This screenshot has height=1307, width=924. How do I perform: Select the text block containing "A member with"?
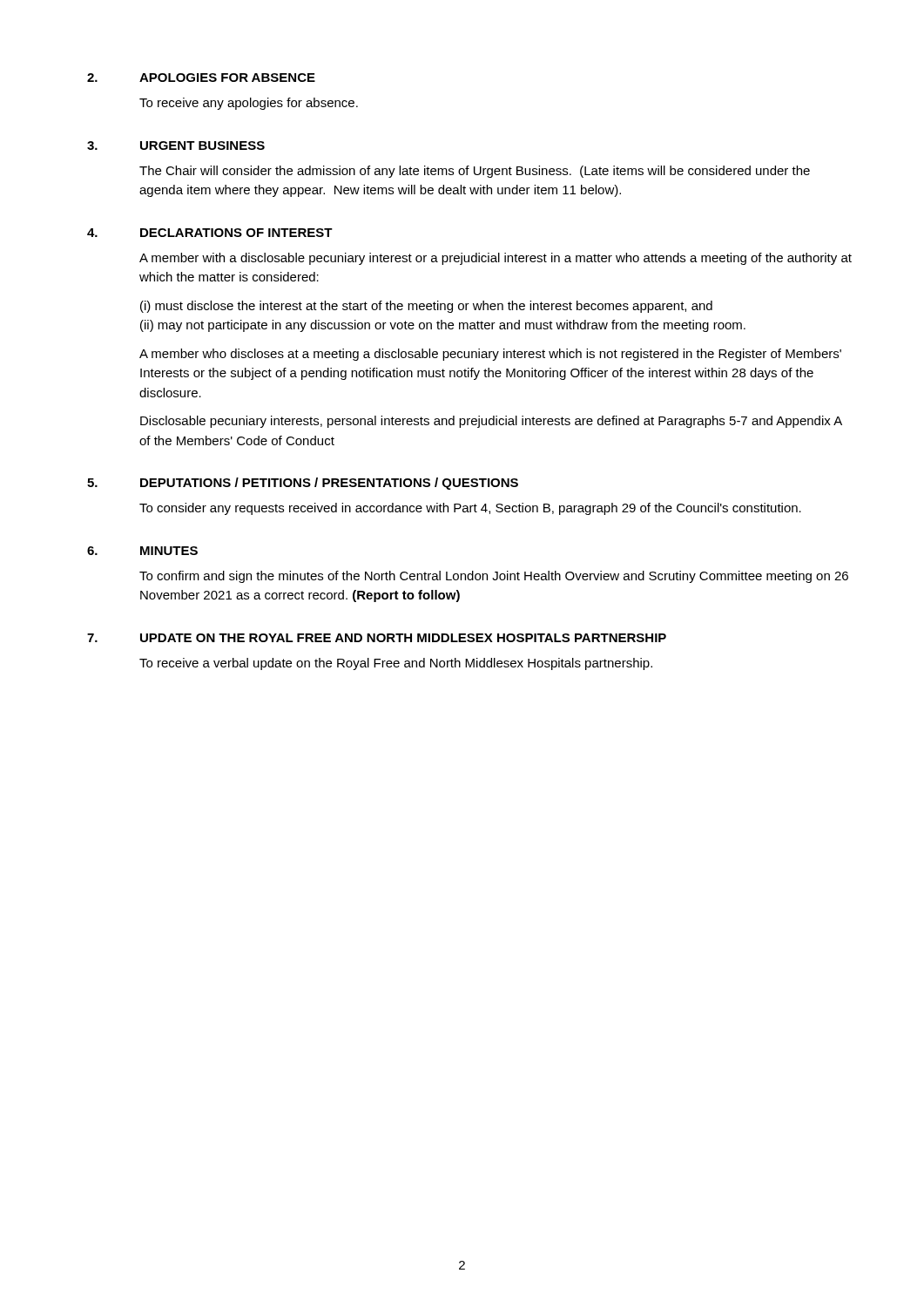(495, 267)
